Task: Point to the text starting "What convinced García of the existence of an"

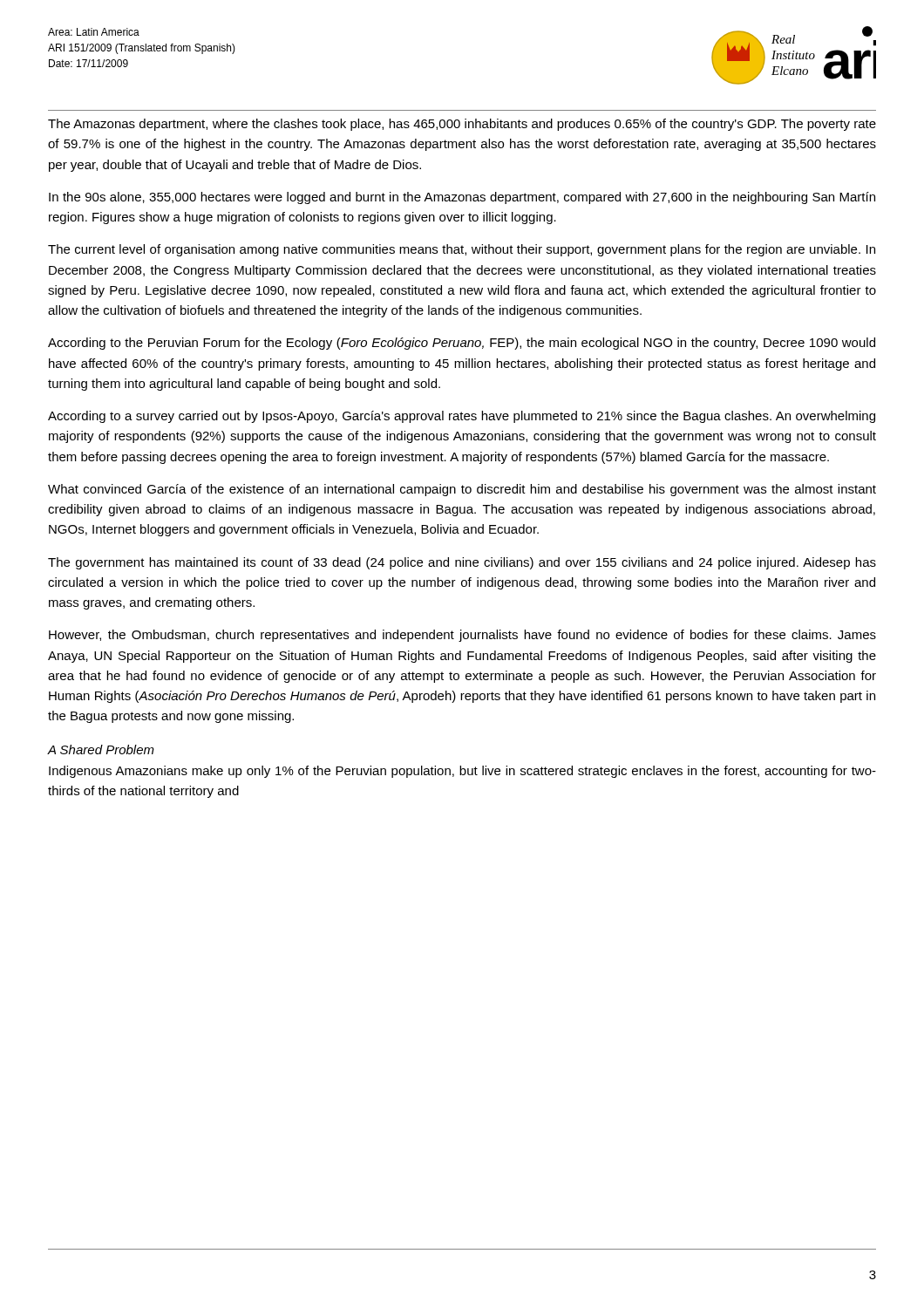Action: (x=462, y=509)
